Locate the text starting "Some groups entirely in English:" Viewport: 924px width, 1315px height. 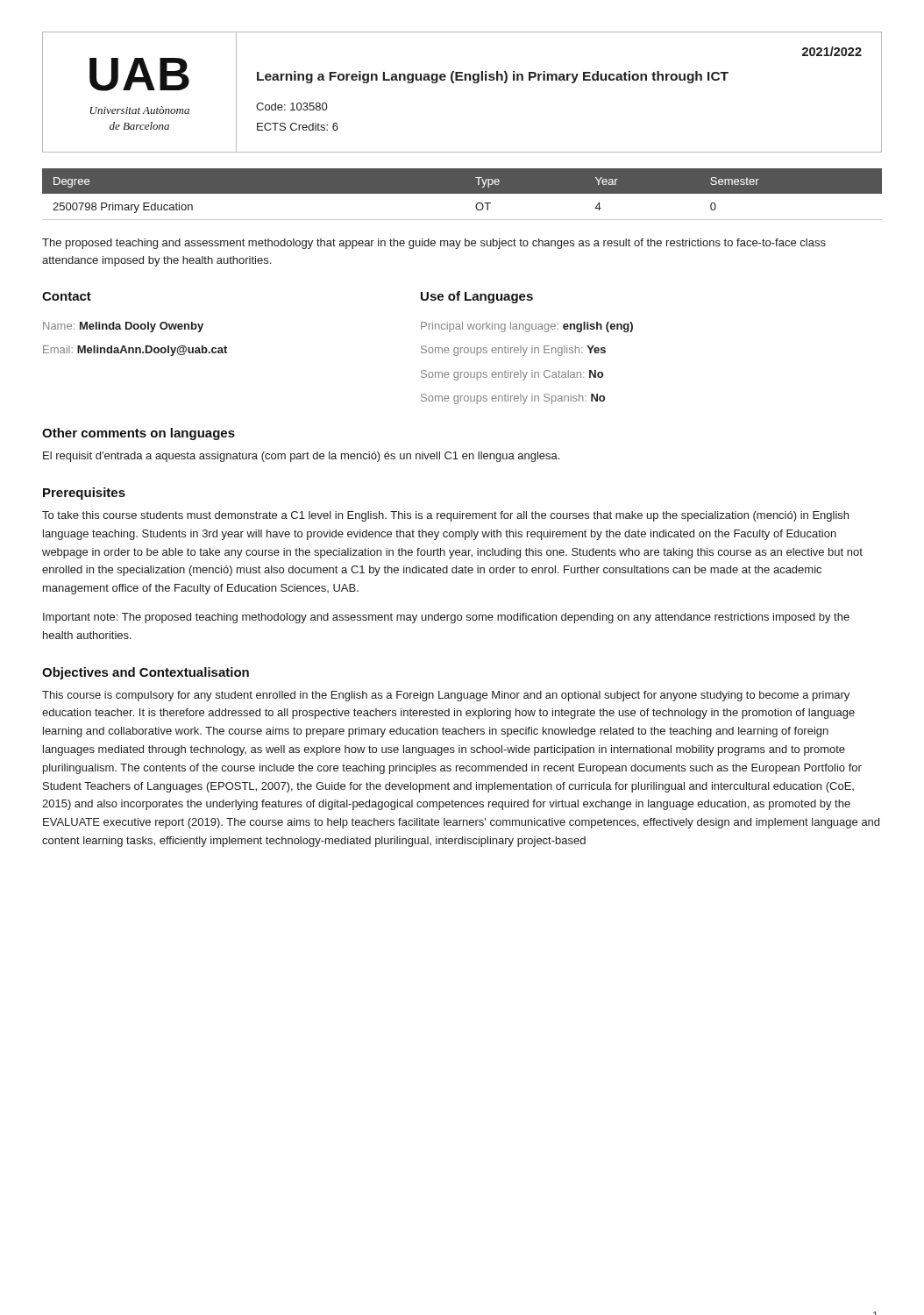pos(513,350)
